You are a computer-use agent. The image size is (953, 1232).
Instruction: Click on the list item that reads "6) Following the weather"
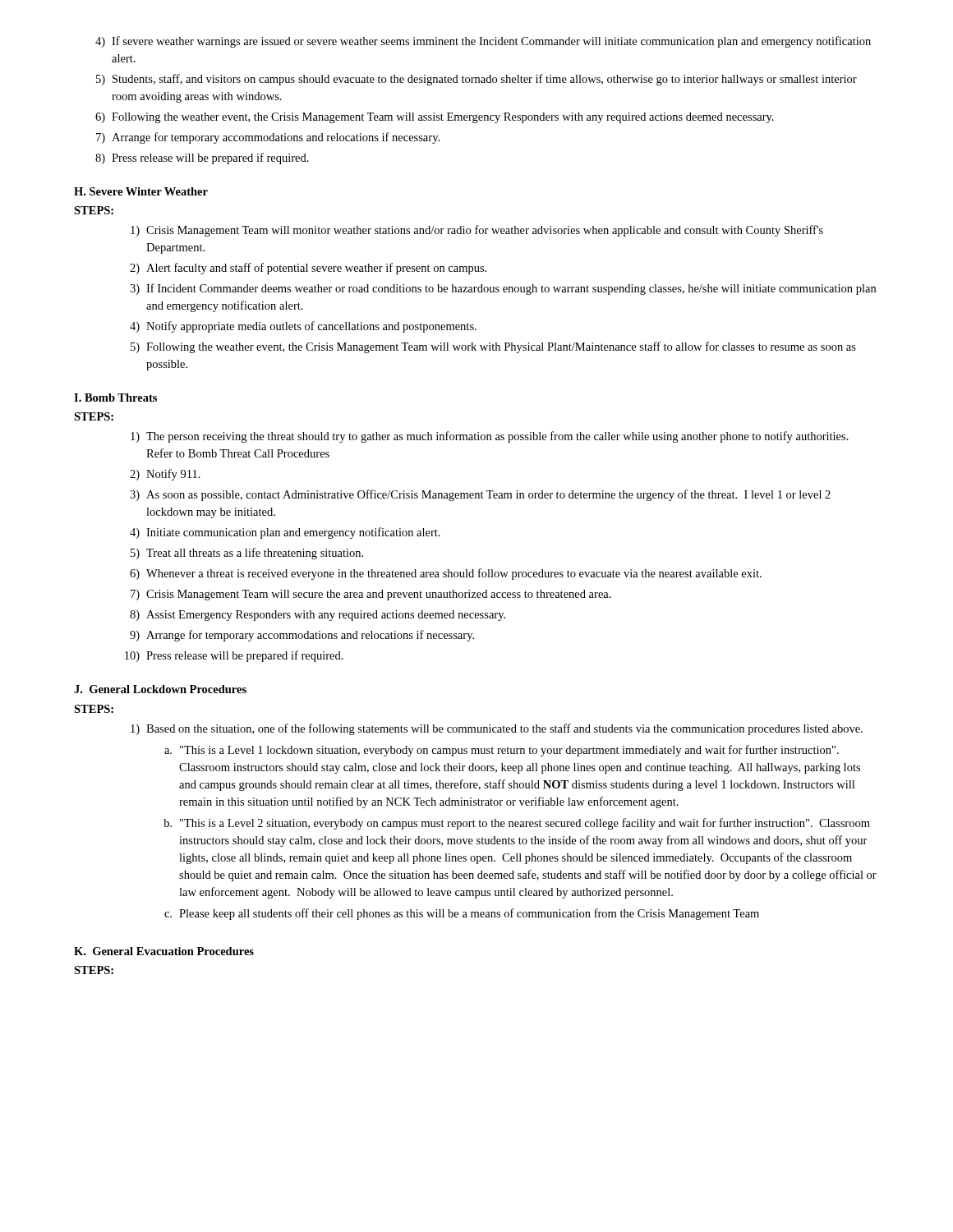pos(476,117)
